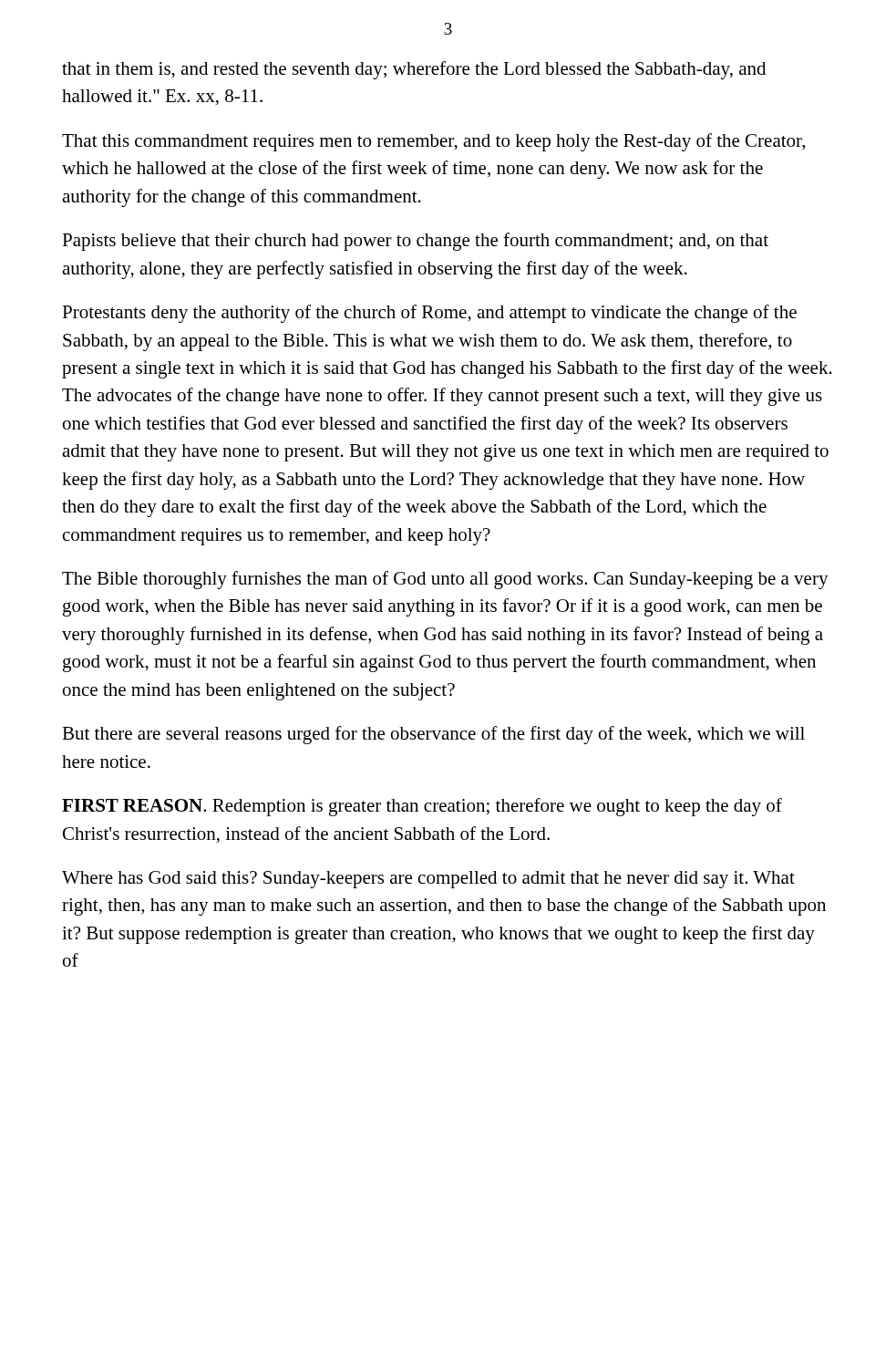Locate the block of text that opens with "Where has God"
The width and height of the screenshot is (896, 1368).
pos(448,919)
